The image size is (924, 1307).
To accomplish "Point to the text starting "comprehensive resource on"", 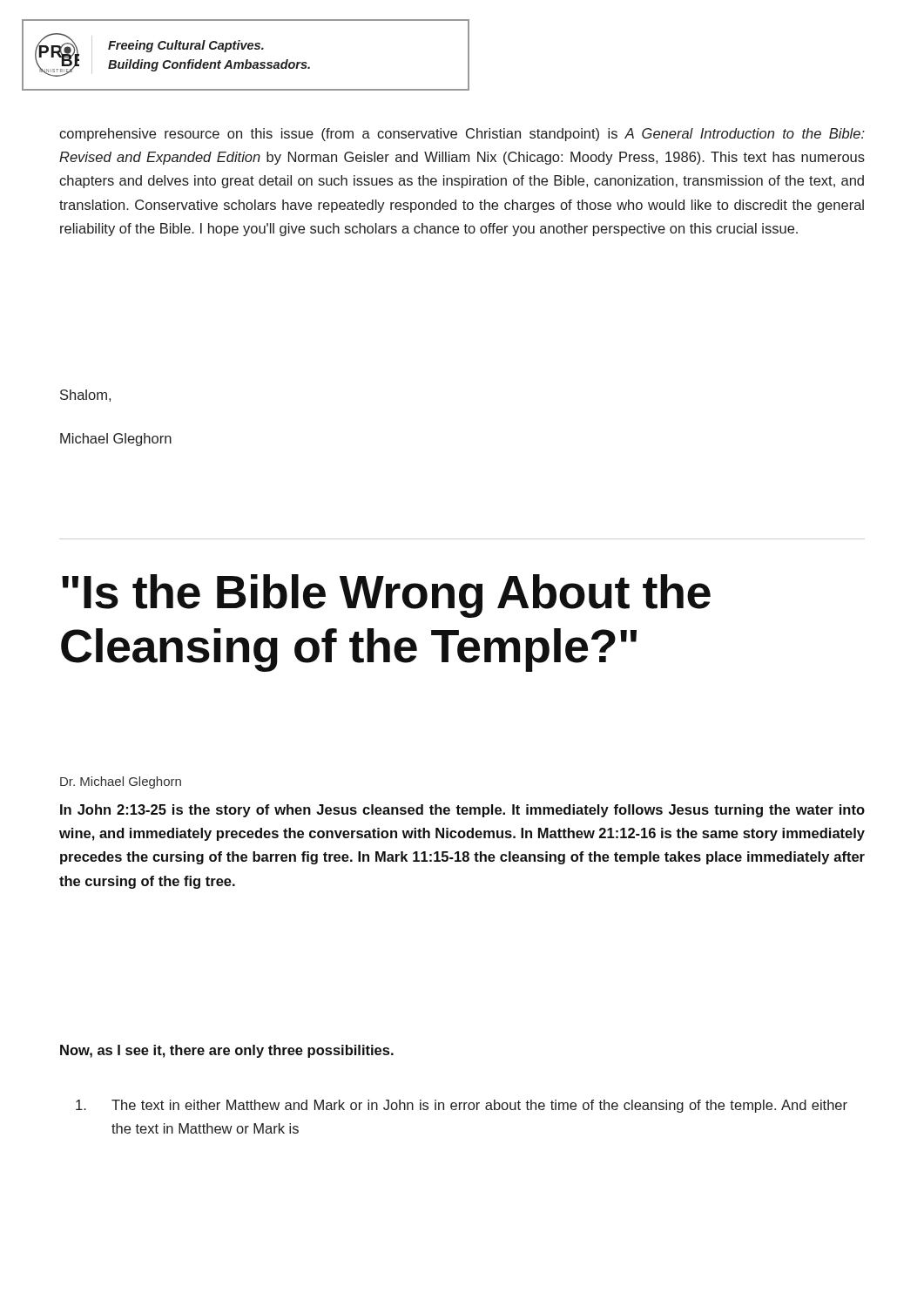I will [462, 181].
